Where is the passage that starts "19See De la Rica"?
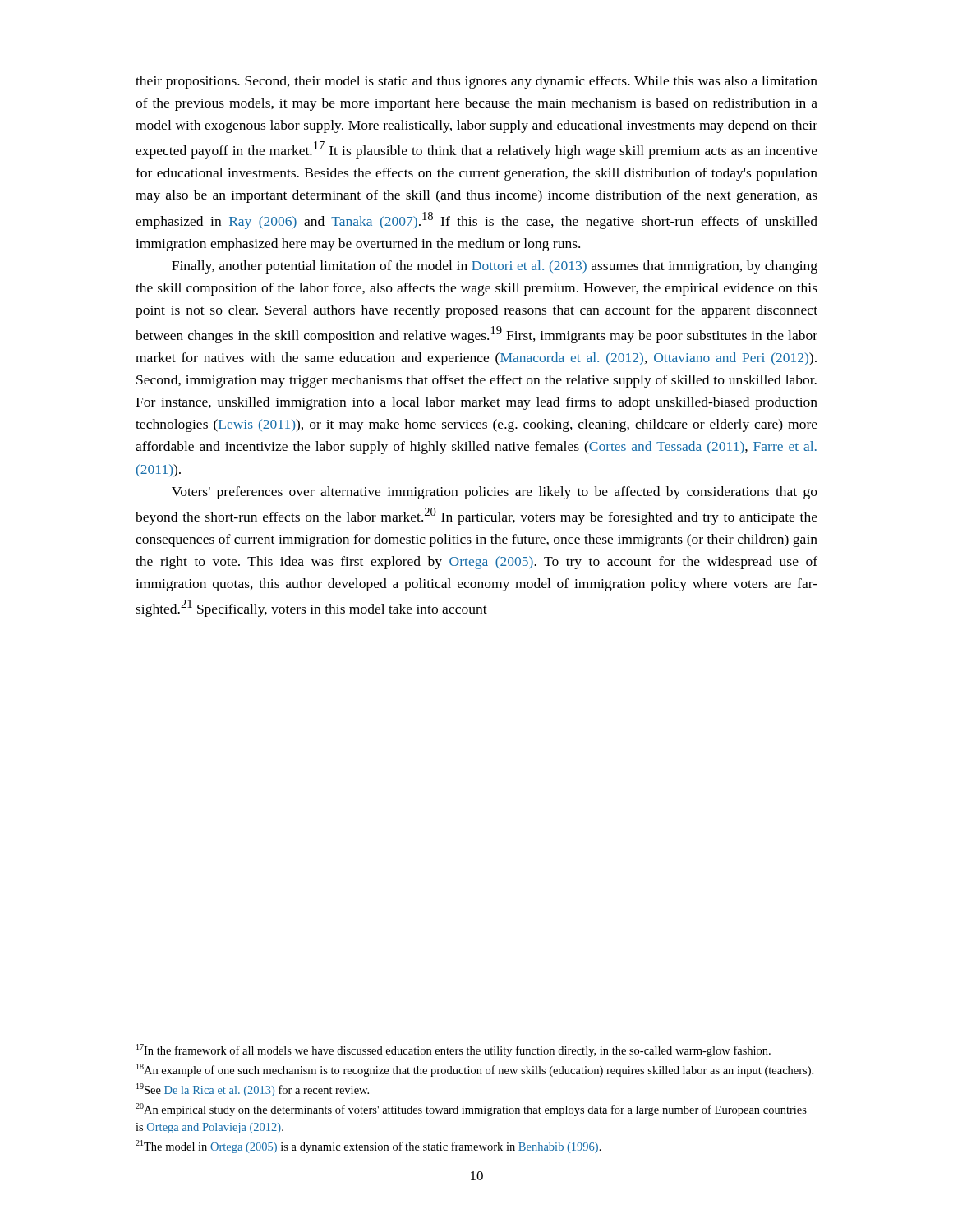The width and height of the screenshot is (953, 1232). click(253, 1089)
